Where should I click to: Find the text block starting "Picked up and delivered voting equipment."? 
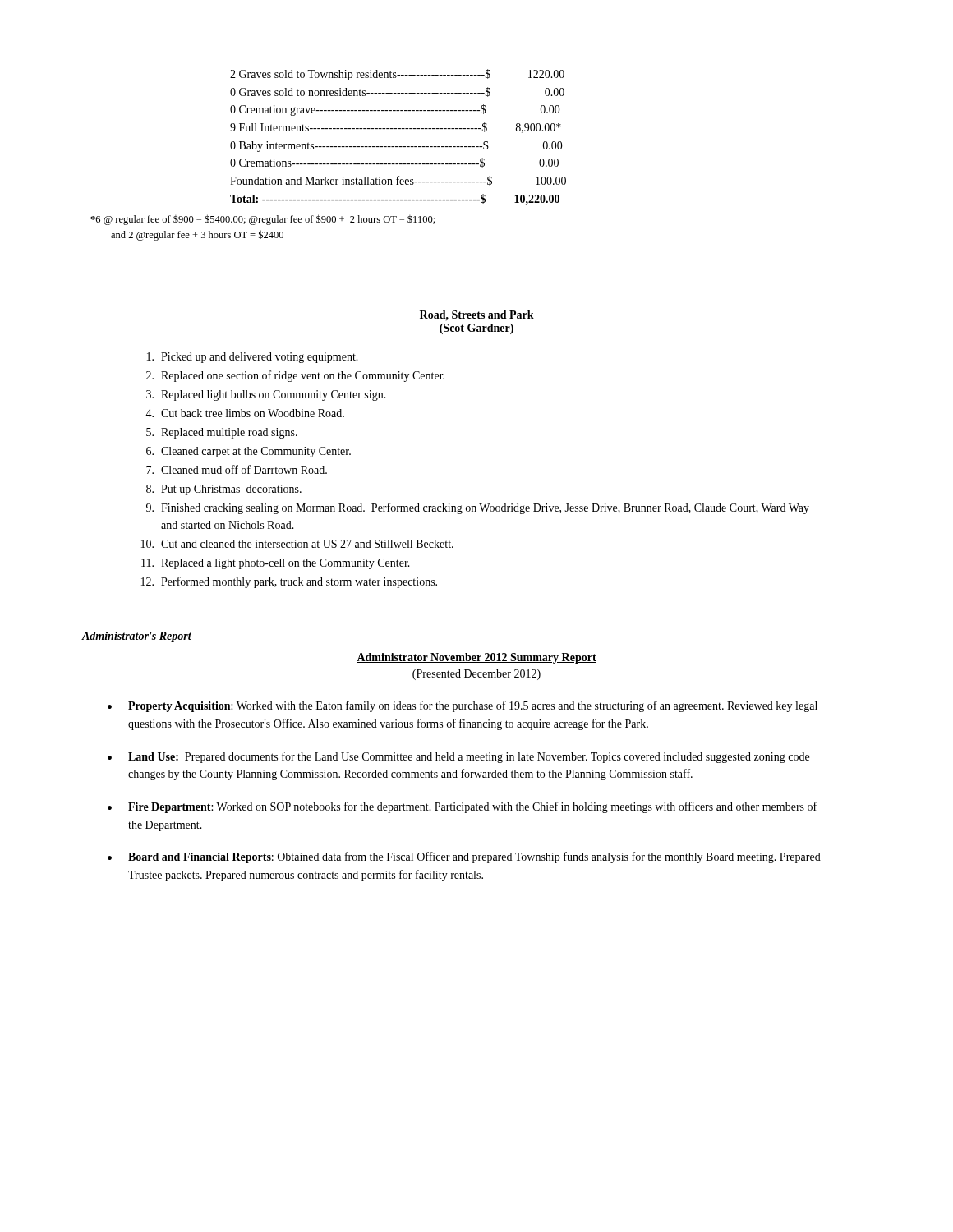click(245, 357)
